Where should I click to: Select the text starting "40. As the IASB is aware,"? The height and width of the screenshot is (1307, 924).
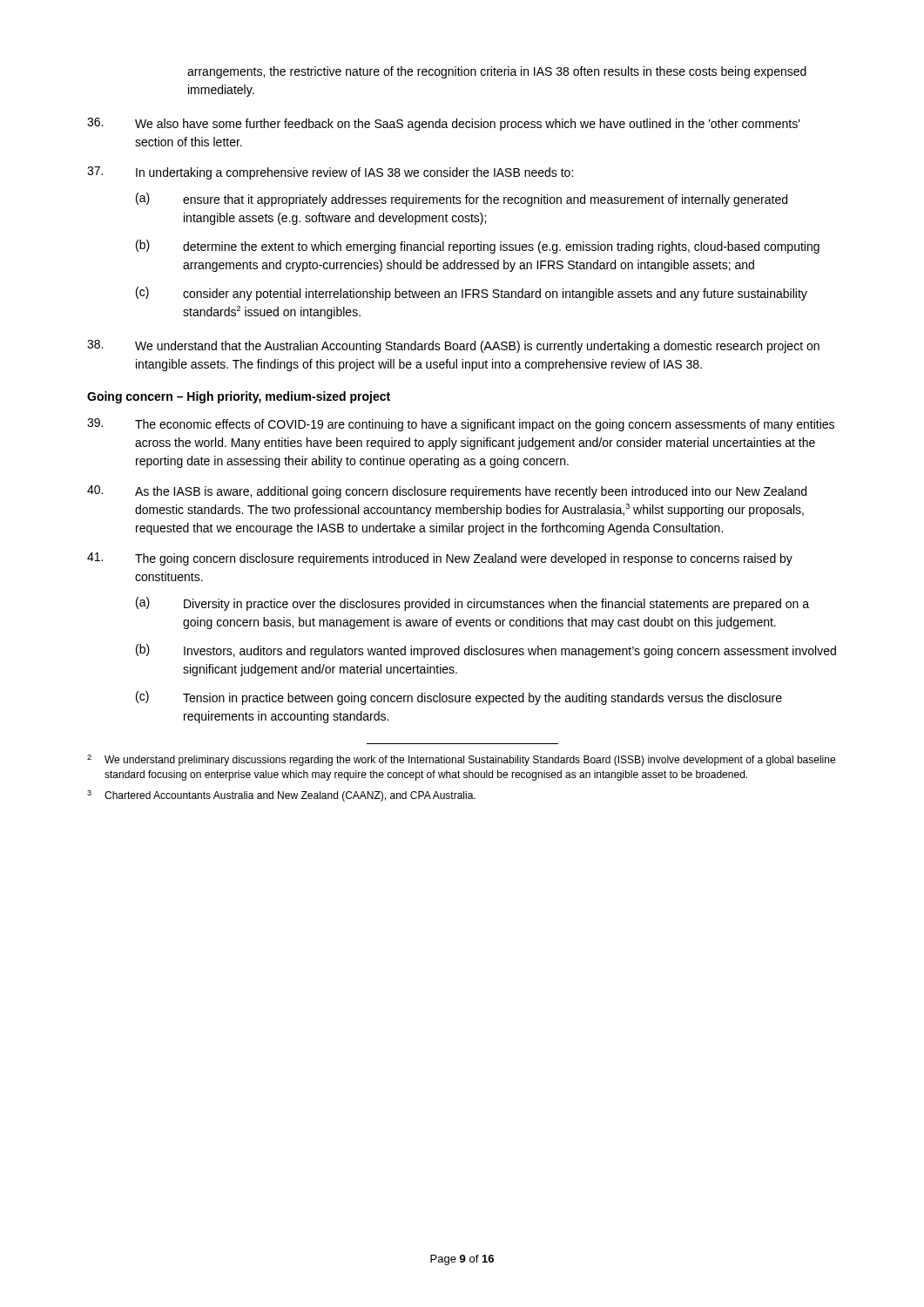coord(462,510)
